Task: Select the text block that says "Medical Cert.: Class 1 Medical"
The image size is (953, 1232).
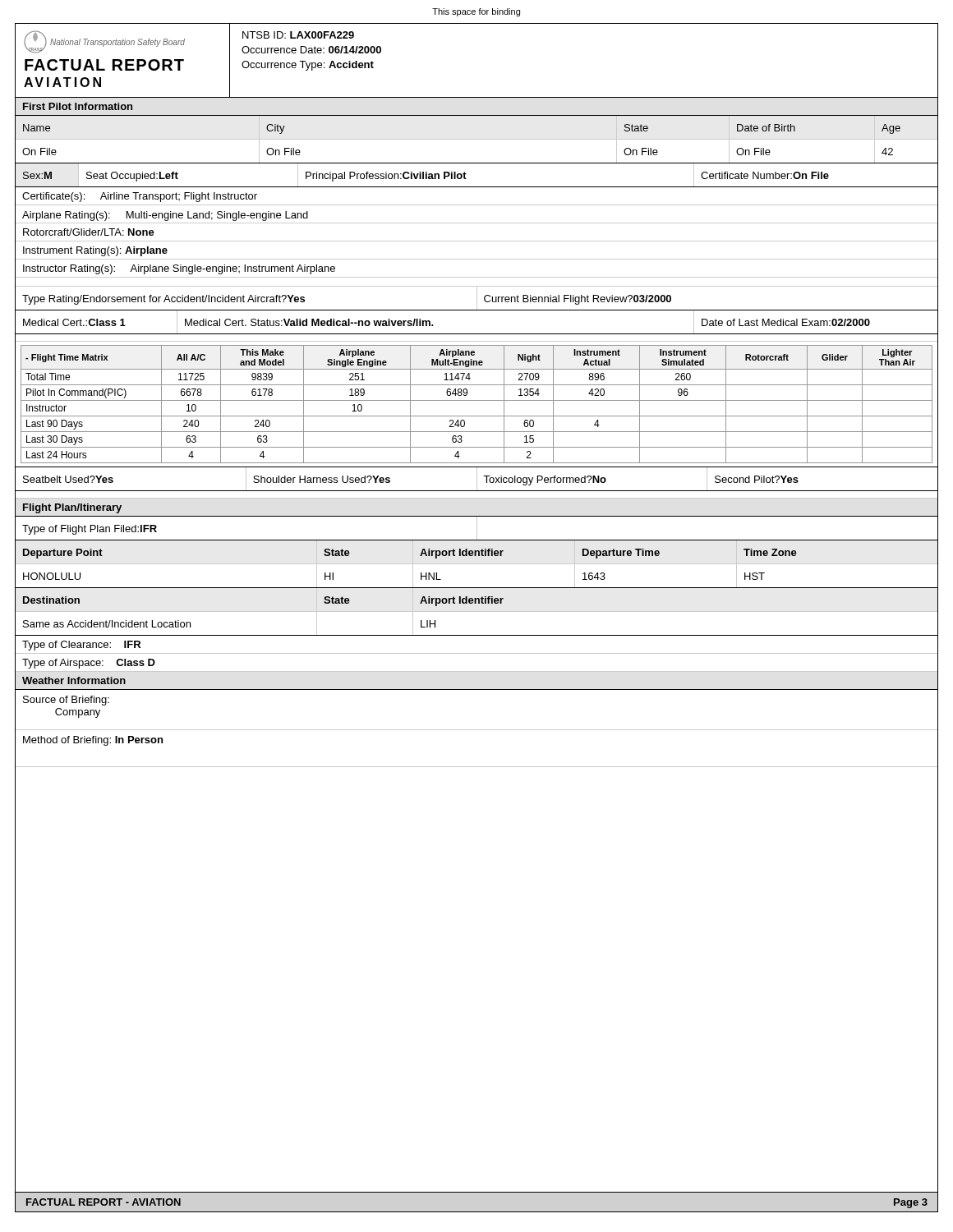Action: [x=476, y=322]
